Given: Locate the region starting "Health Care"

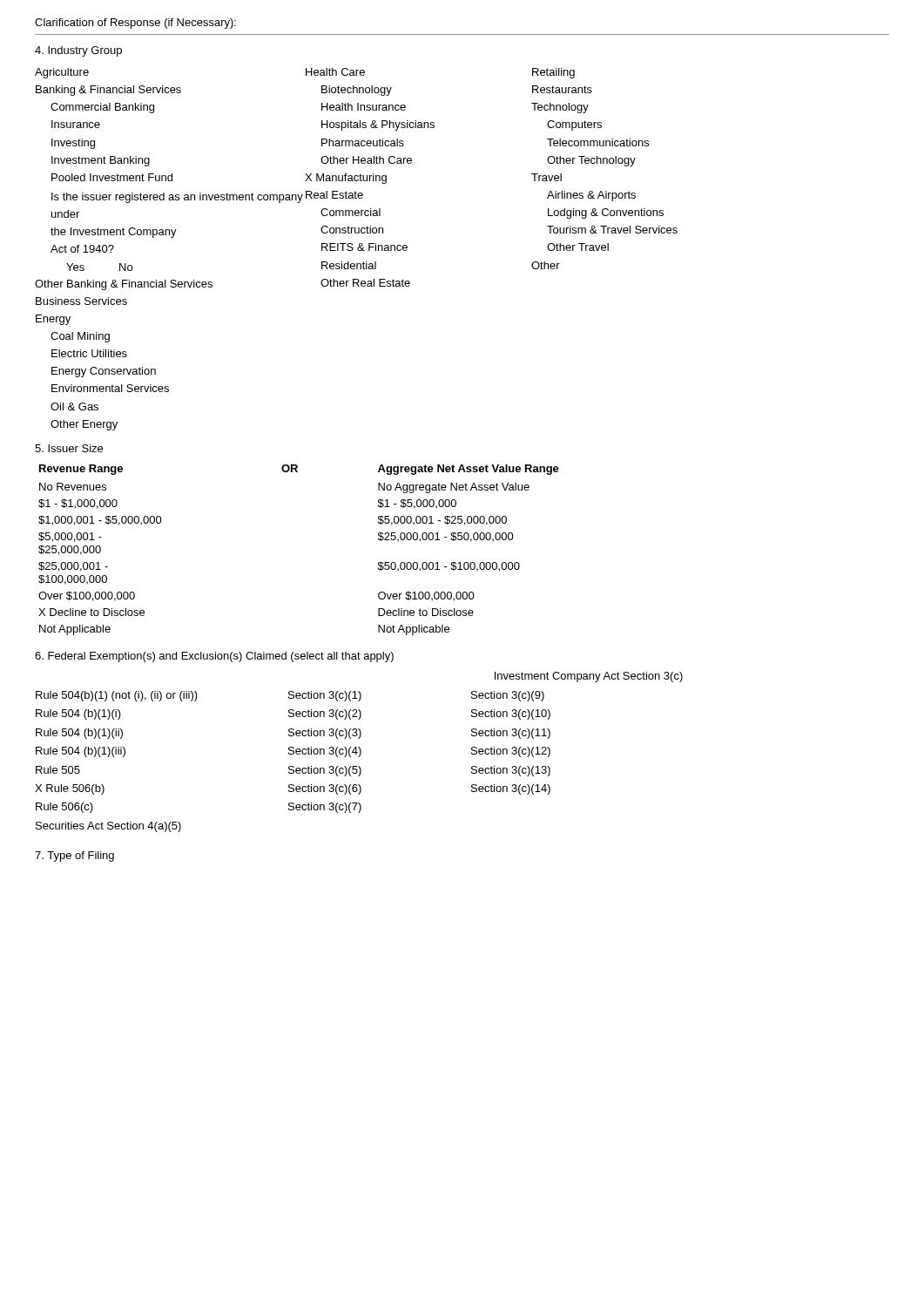Looking at the screenshot, I should point(335,72).
